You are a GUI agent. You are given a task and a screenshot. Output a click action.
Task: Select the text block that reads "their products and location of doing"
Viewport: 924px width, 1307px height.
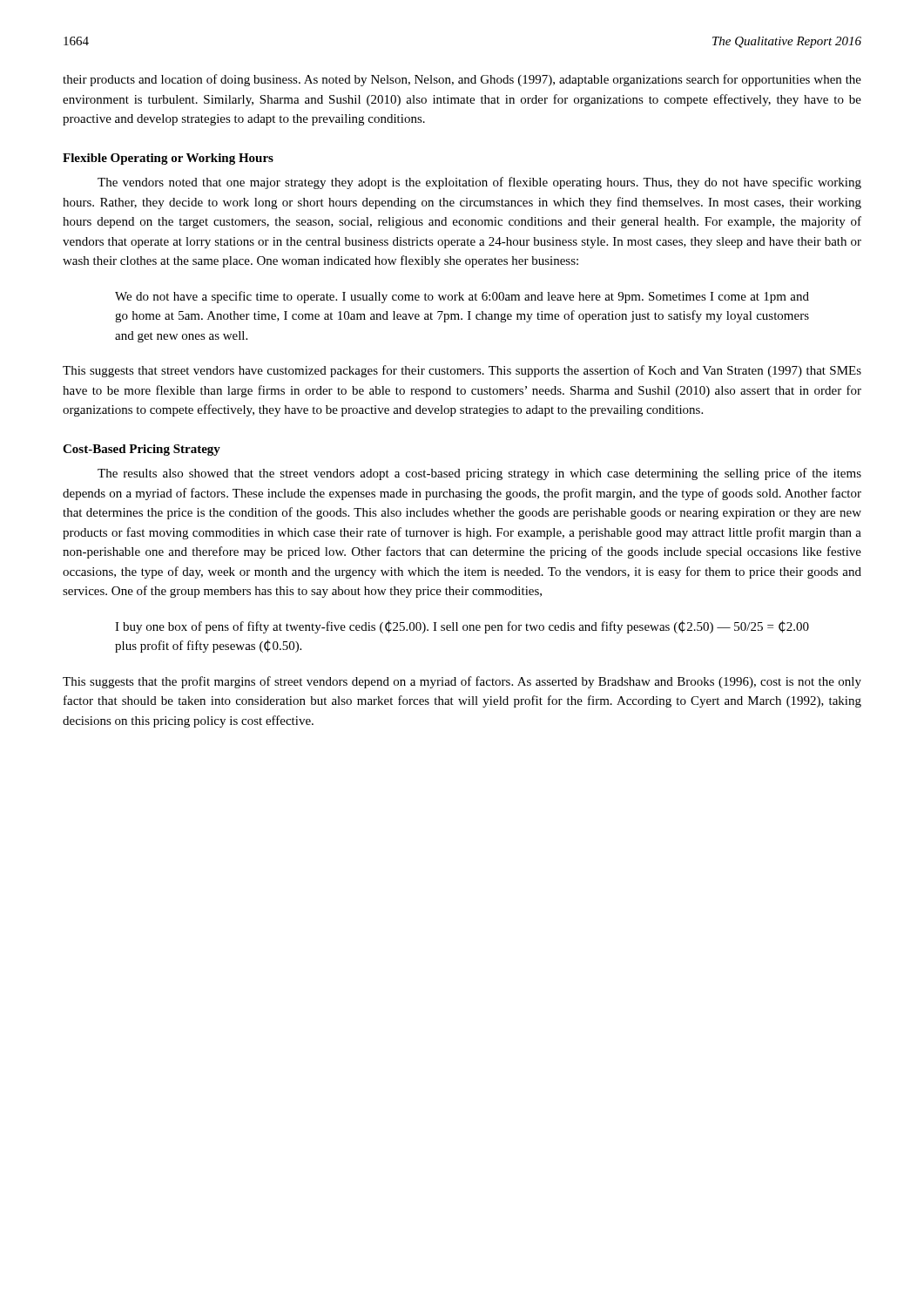462,99
